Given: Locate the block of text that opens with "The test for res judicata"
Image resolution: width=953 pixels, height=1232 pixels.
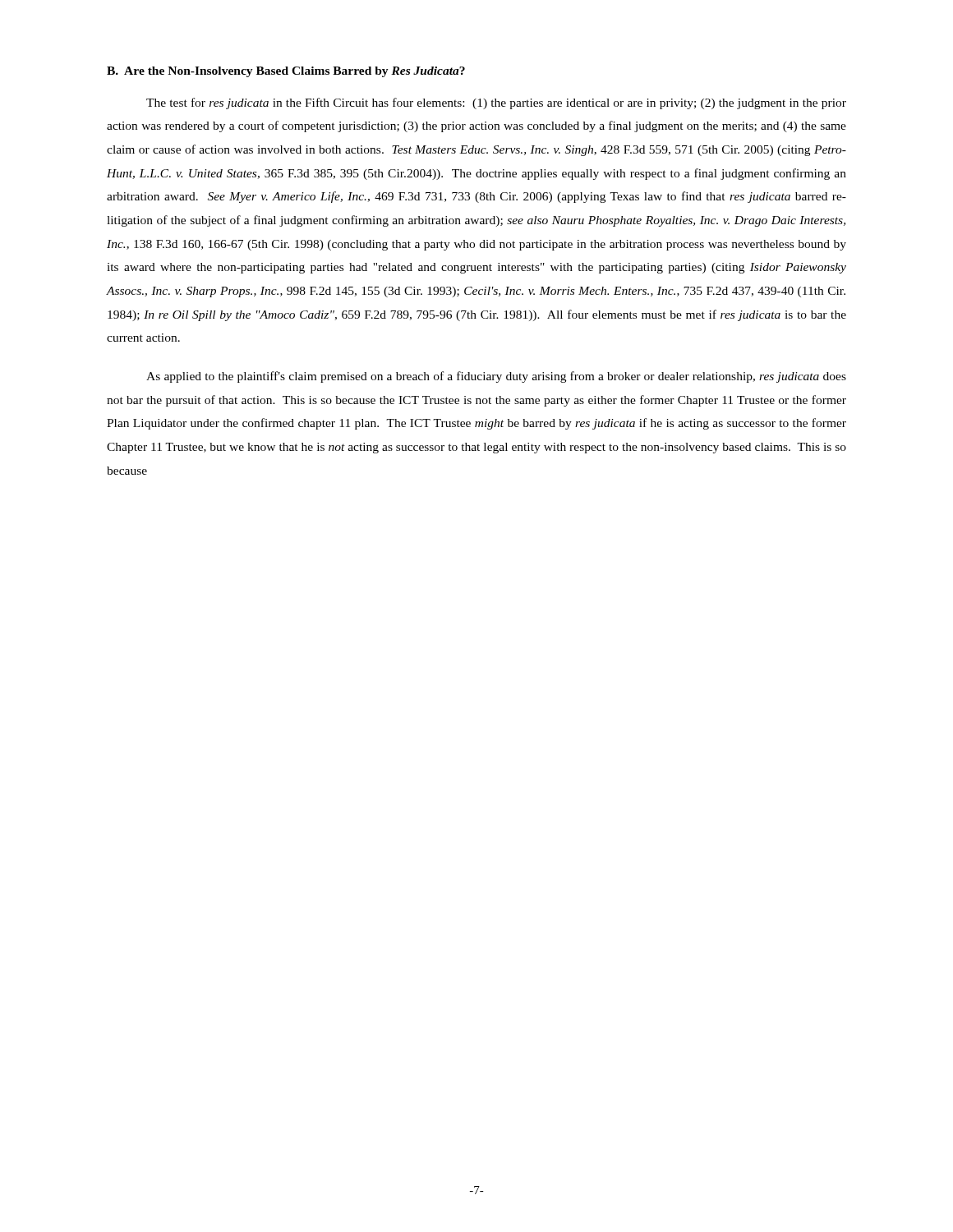Looking at the screenshot, I should [476, 220].
